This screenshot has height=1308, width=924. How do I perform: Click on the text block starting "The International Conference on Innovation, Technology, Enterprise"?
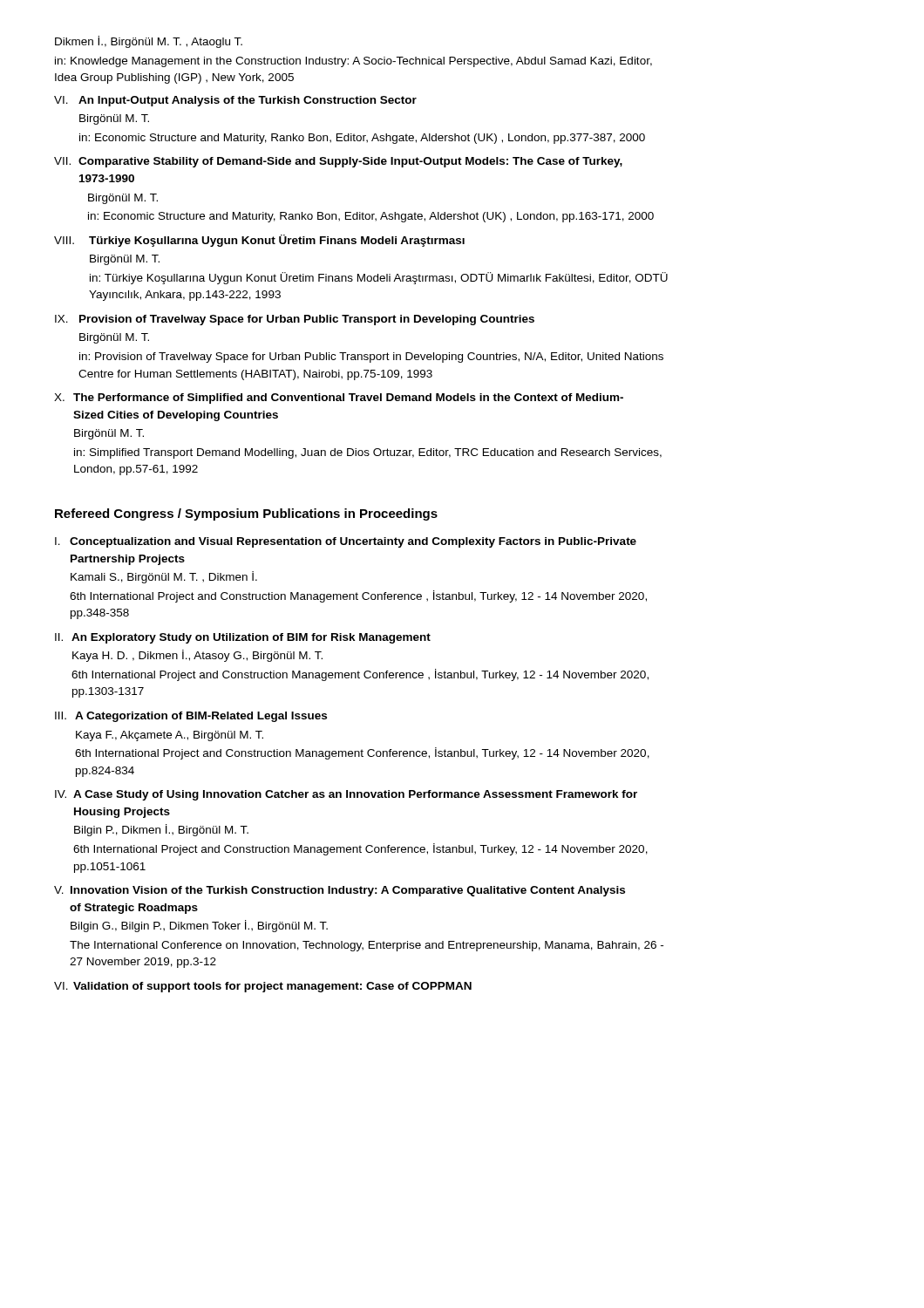(x=367, y=953)
